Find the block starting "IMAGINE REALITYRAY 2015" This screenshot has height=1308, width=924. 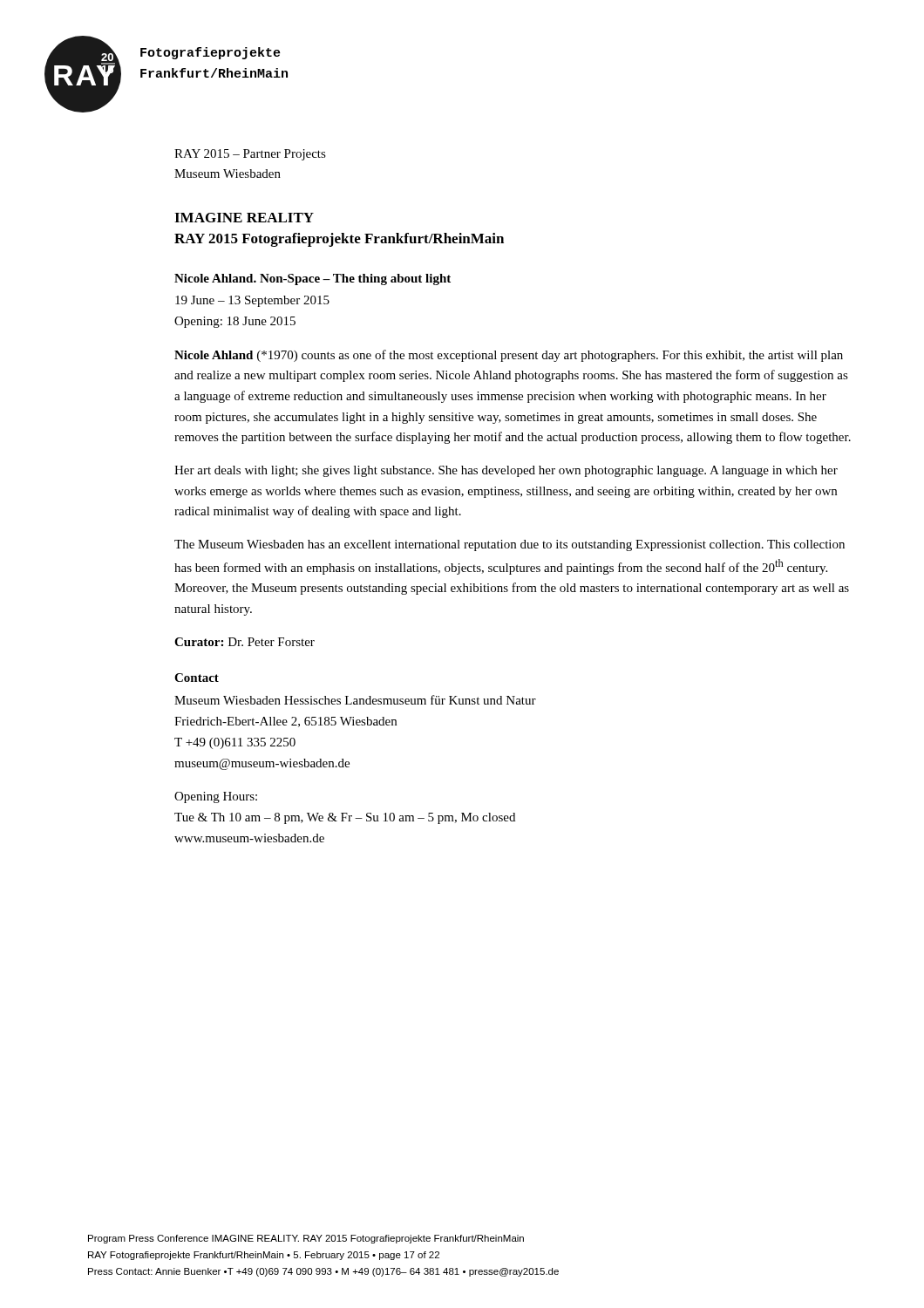244,218
